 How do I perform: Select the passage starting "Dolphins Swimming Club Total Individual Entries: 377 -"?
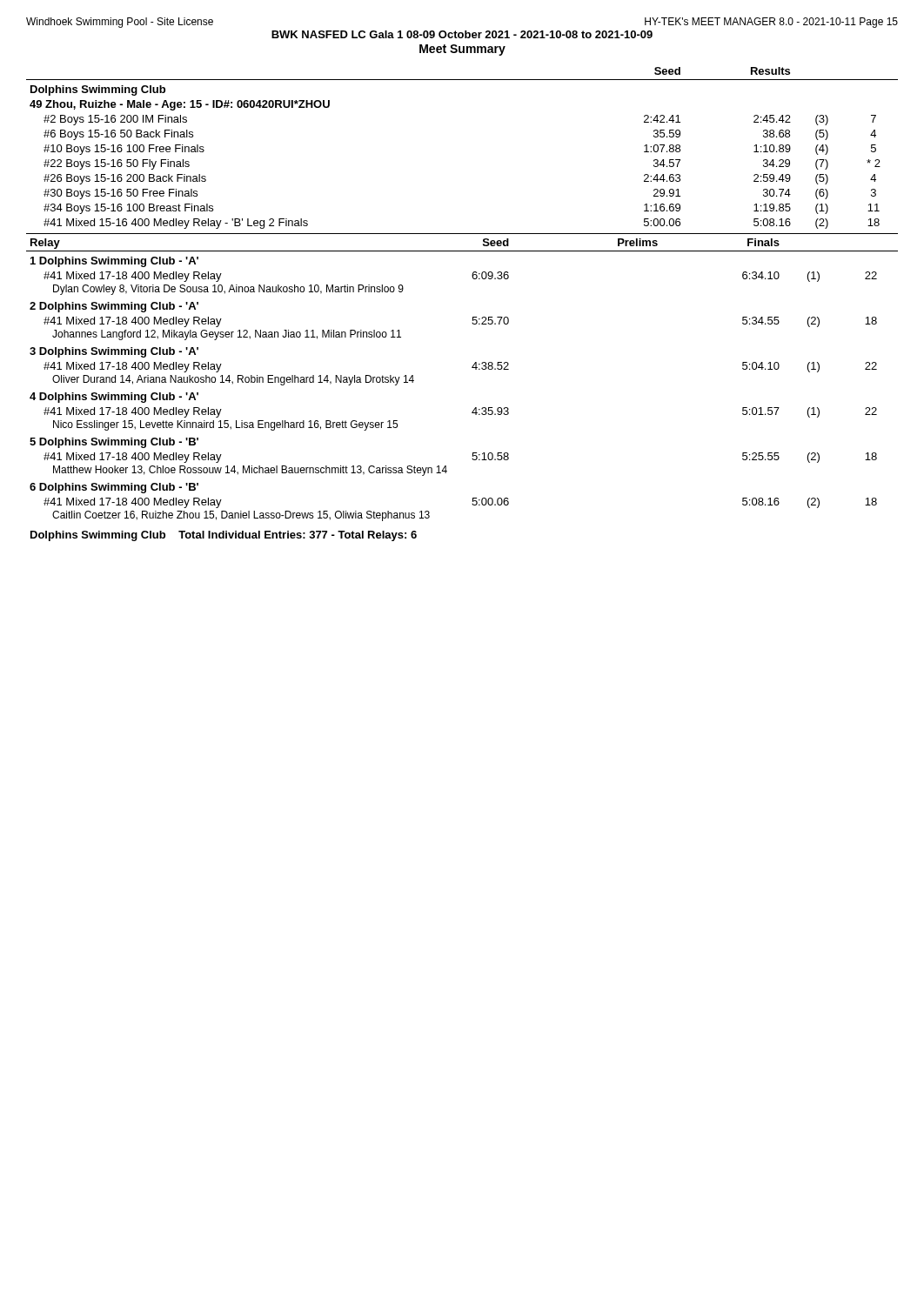[x=223, y=535]
